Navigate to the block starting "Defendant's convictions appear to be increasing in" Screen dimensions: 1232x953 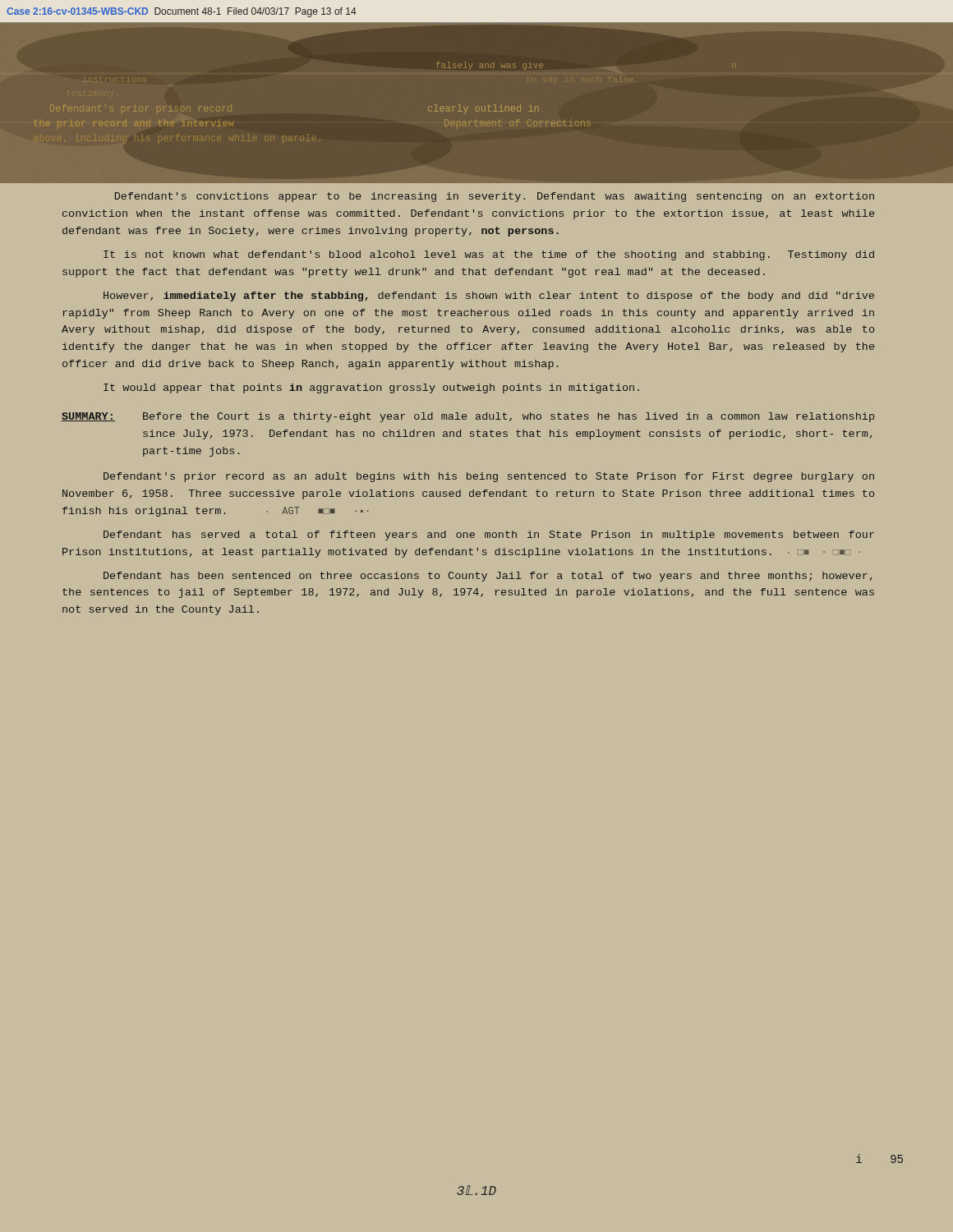coord(468,214)
